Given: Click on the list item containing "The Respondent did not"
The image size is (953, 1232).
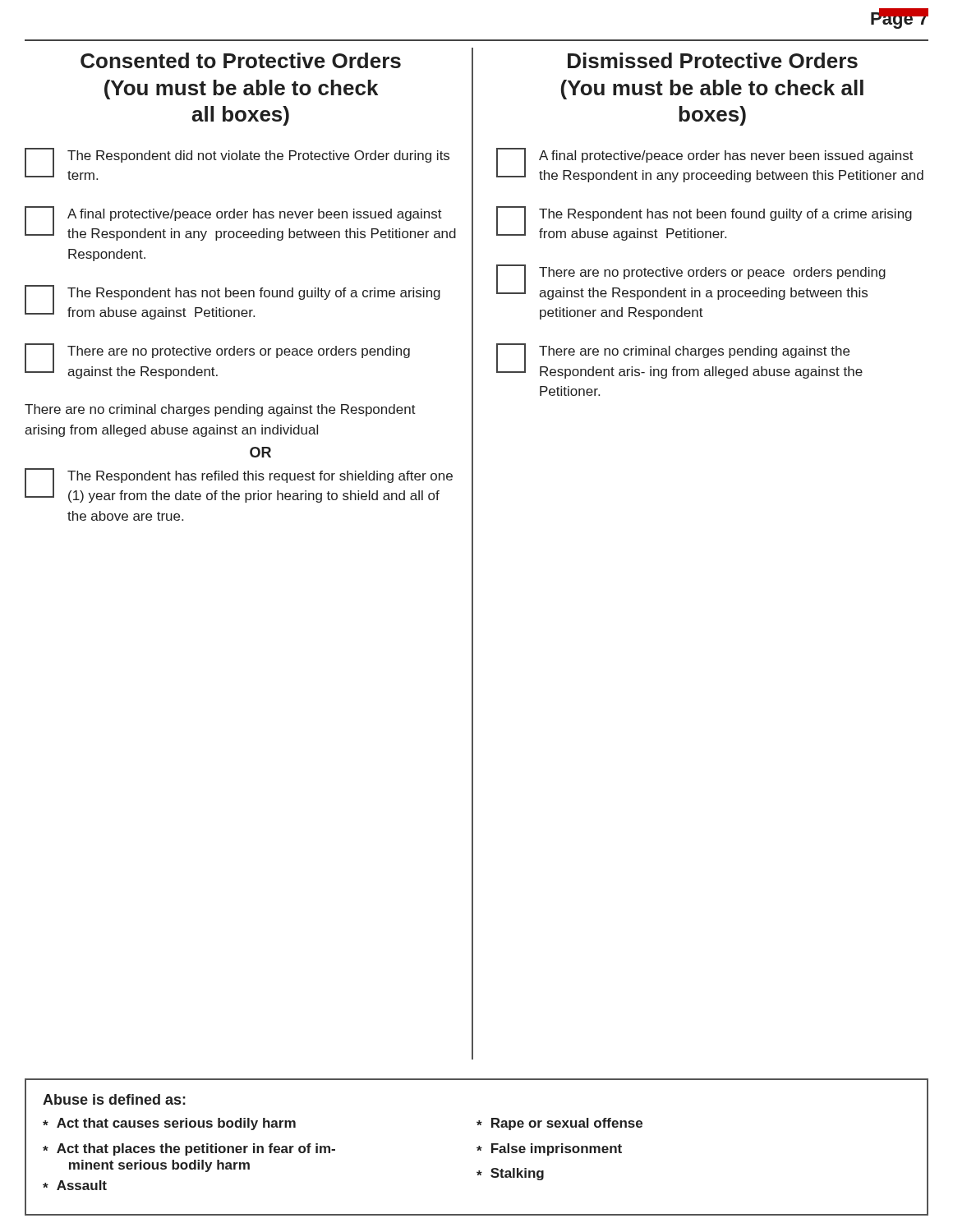Looking at the screenshot, I should click(x=241, y=166).
